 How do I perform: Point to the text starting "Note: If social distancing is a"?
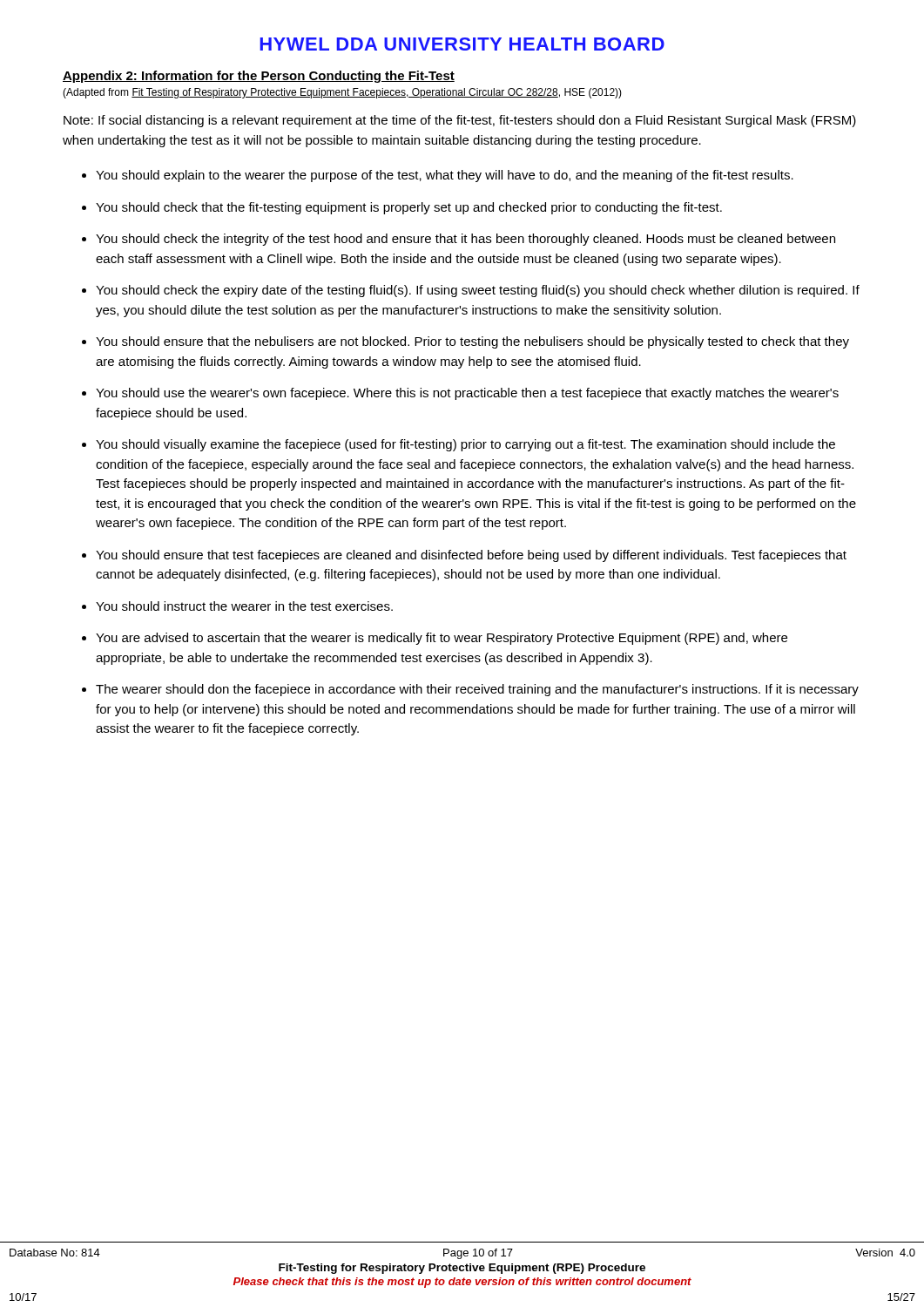(x=460, y=130)
